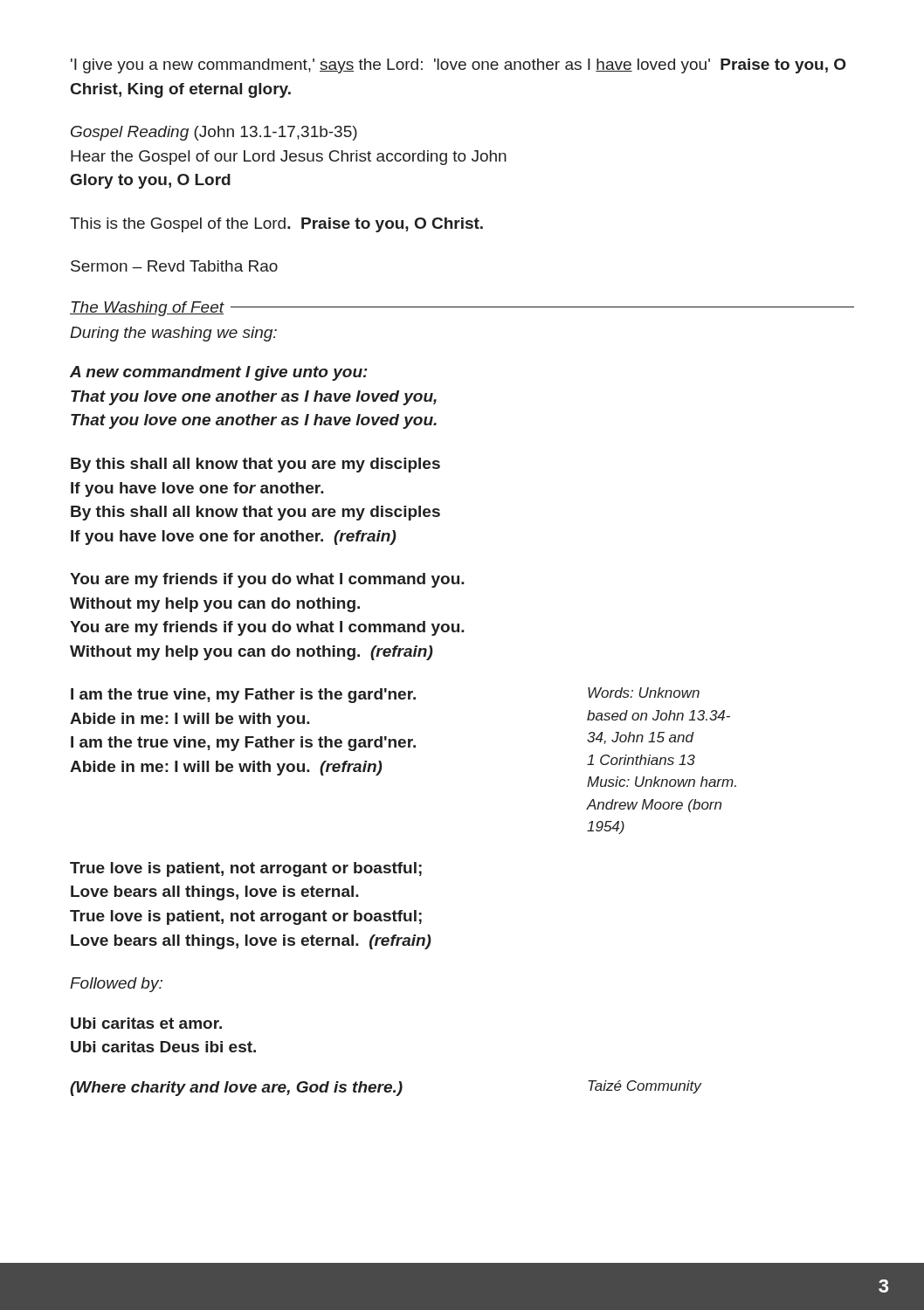
Task: Where does it say "Followed by:"?
Action: (116, 983)
